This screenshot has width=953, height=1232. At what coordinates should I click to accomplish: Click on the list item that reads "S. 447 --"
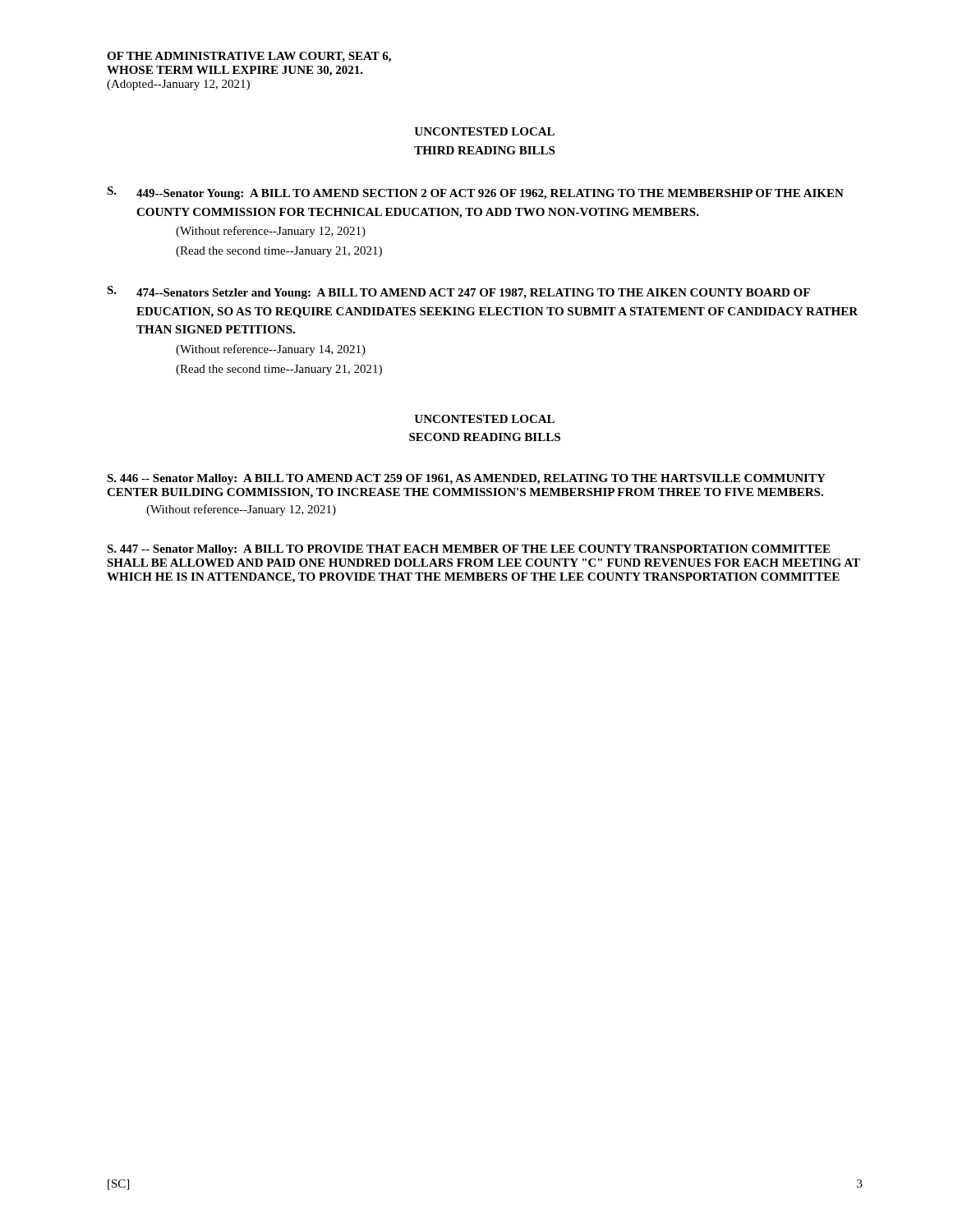(x=485, y=563)
